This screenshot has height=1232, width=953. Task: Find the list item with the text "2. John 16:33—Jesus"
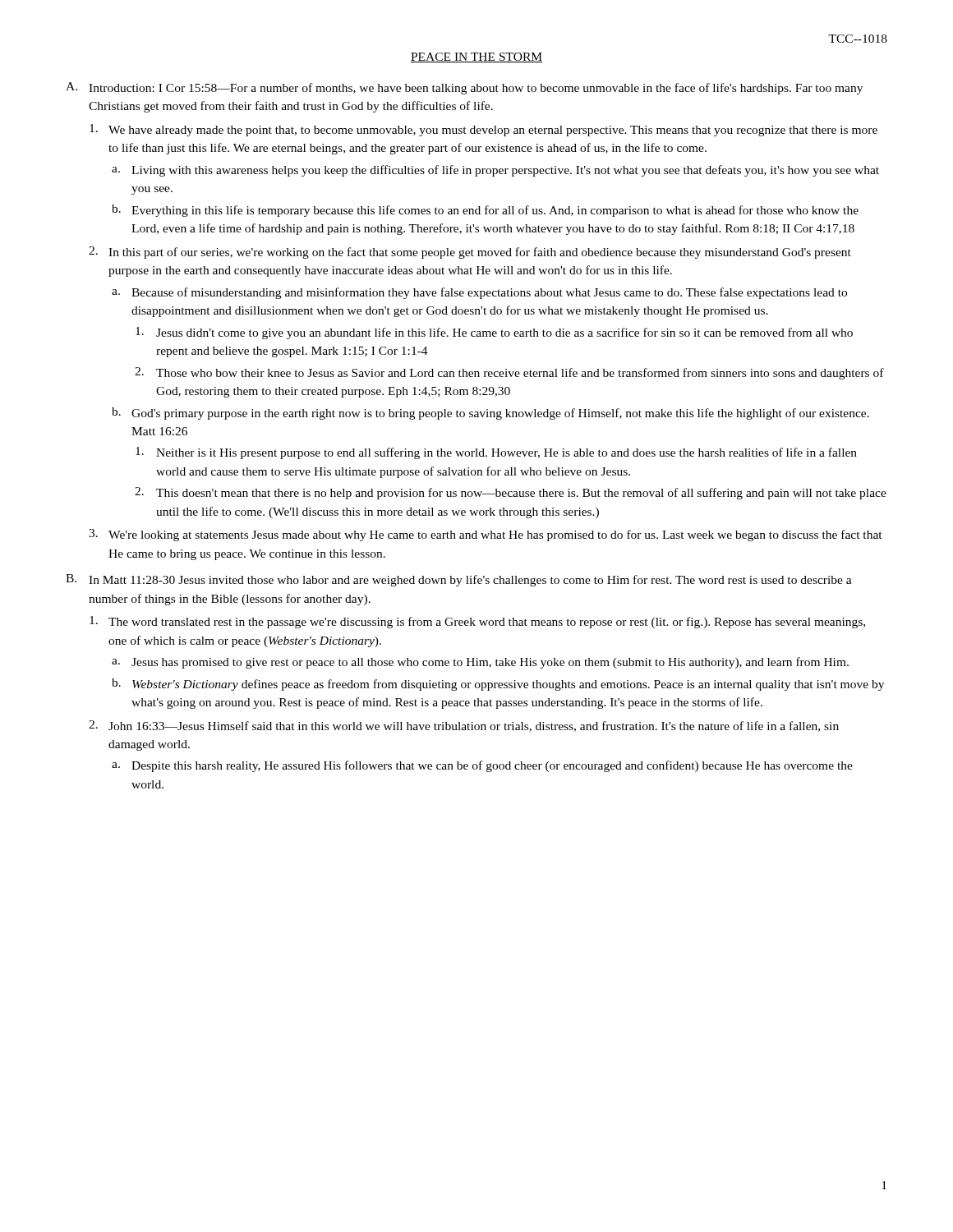(488, 735)
